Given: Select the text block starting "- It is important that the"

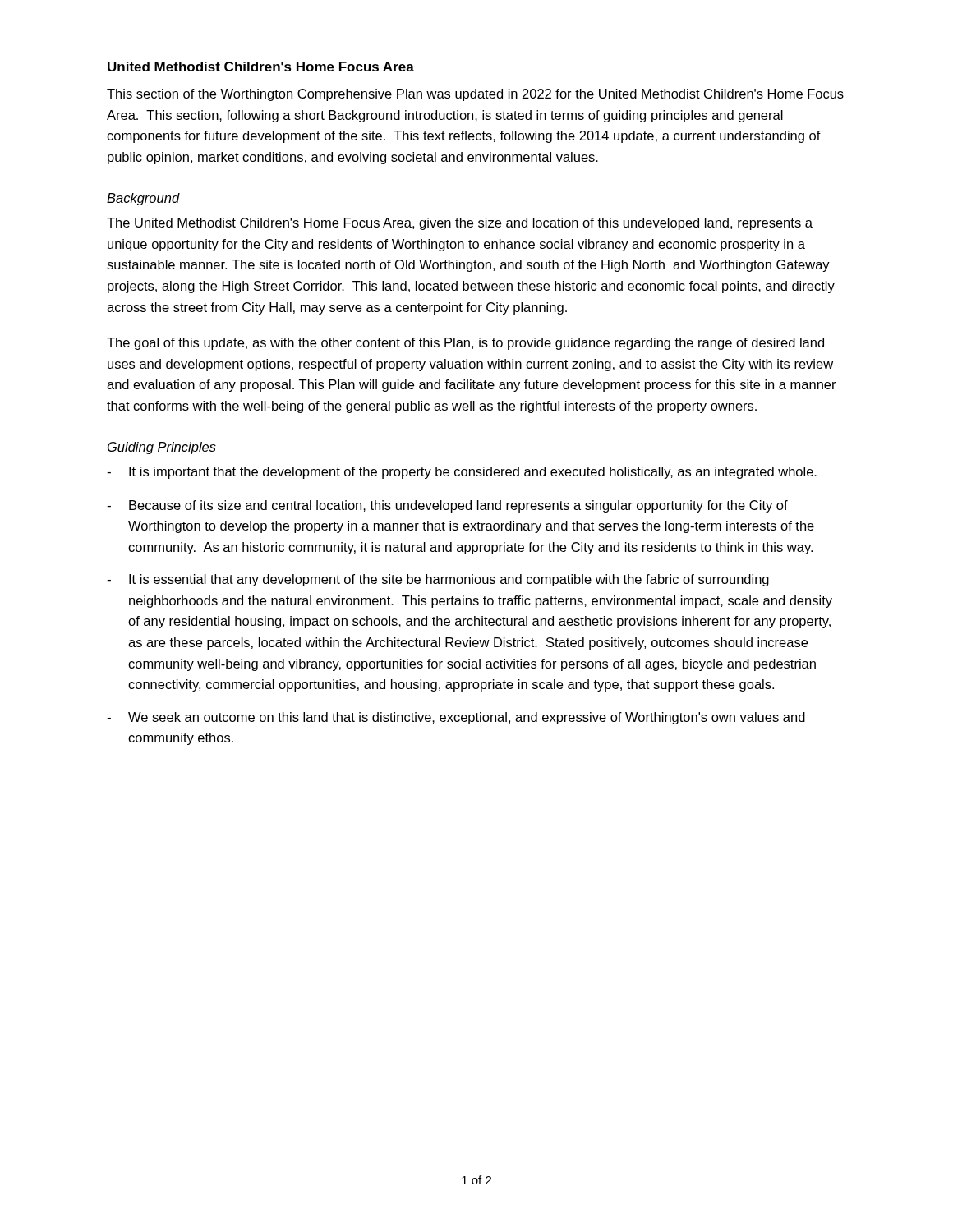Looking at the screenshot, I should pos(476,473).
